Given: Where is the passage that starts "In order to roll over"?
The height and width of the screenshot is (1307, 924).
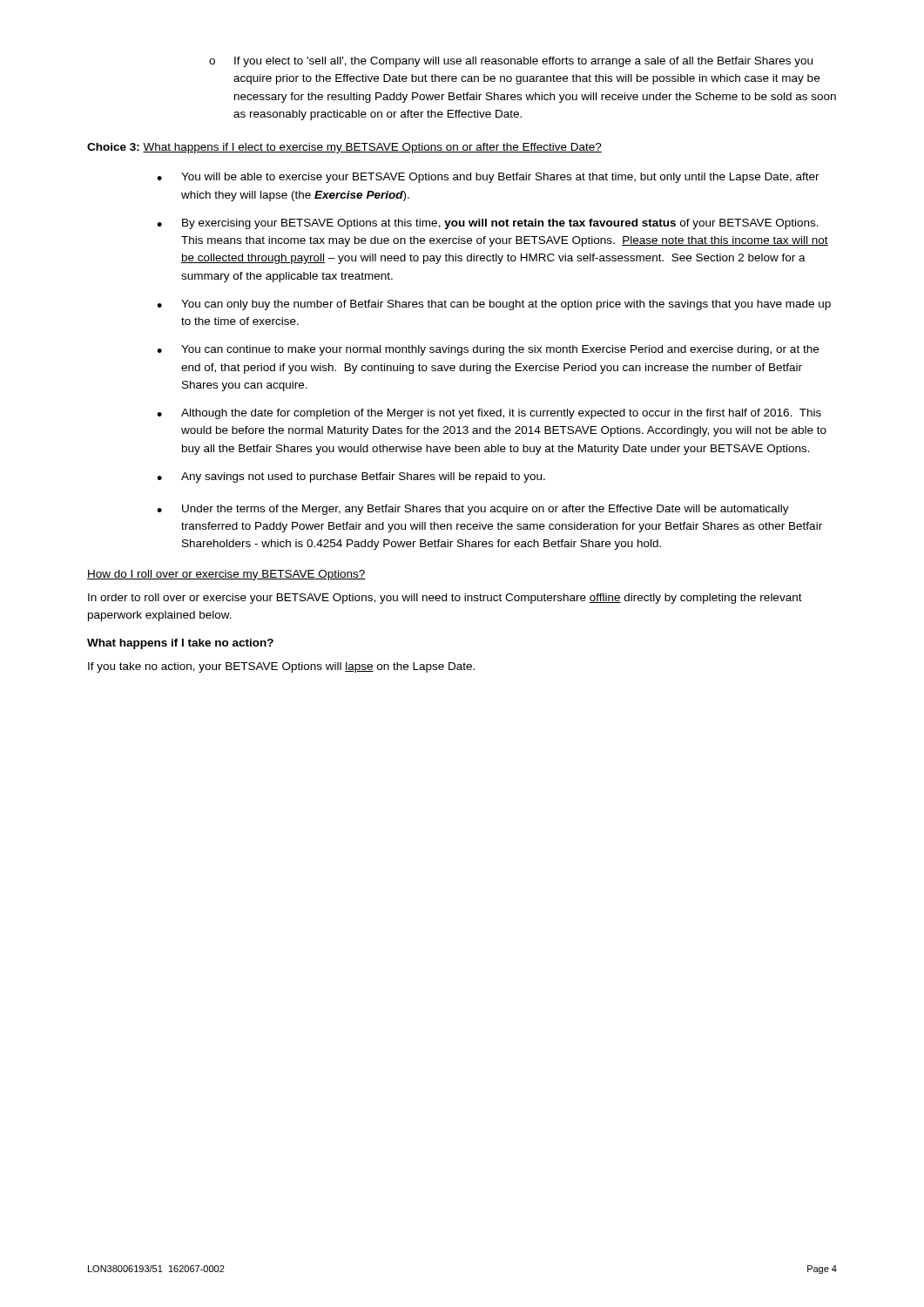Looking at the screenshot, I should [x=444, y=606].
